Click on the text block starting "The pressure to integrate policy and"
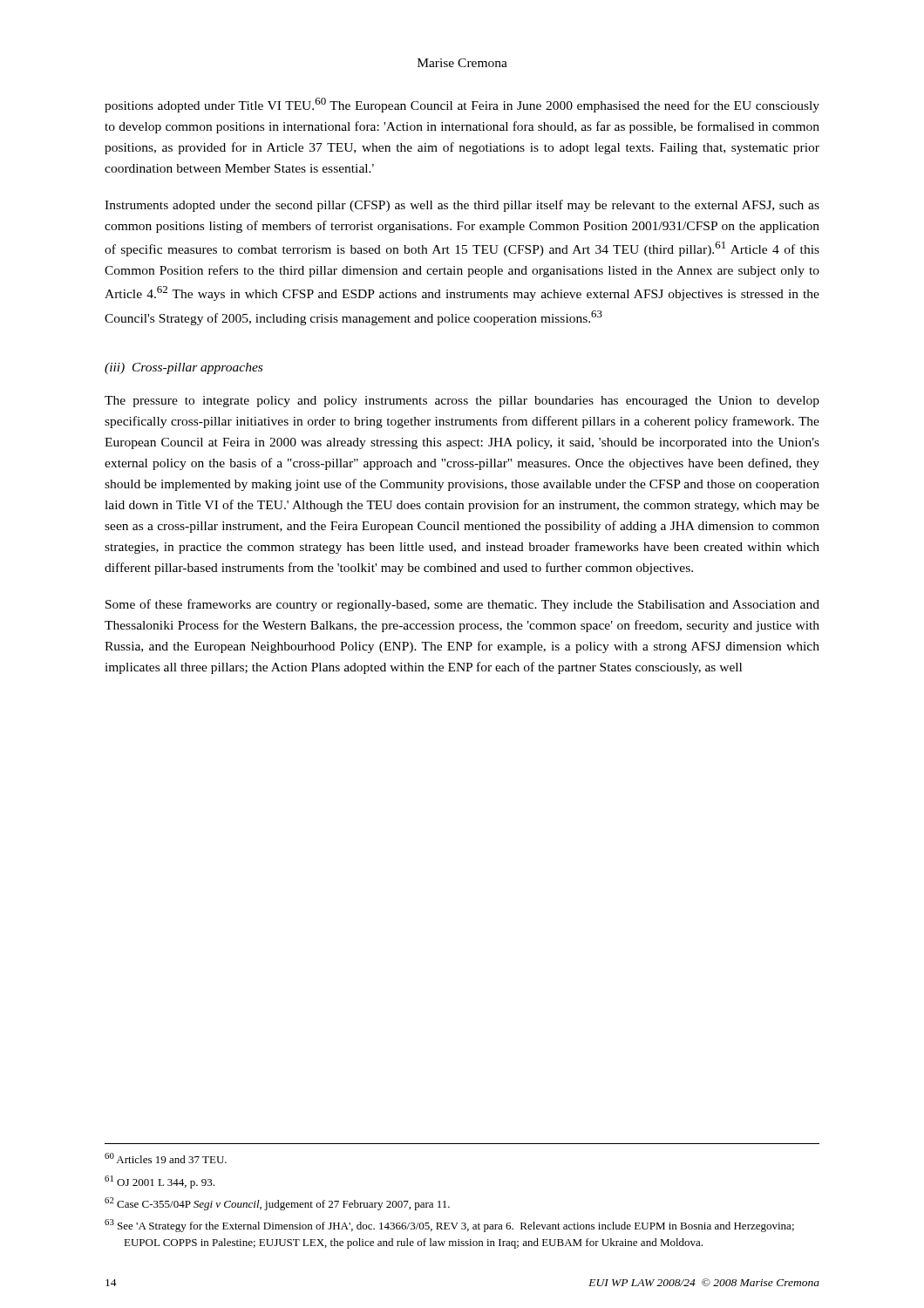 (462, 483)
